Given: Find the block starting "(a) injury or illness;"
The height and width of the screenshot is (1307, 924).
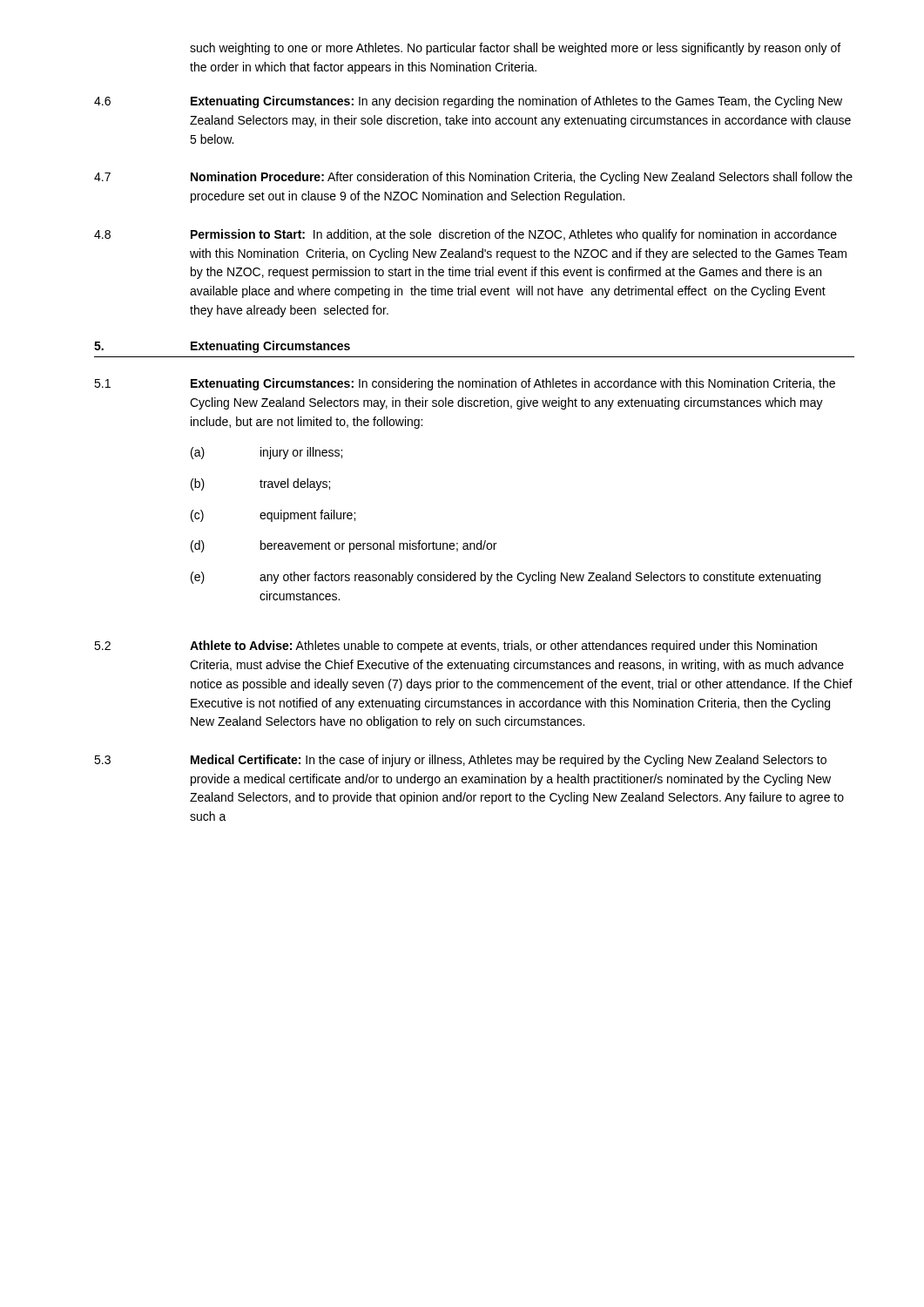Looking at the screenshot, I should click(266, 453).
